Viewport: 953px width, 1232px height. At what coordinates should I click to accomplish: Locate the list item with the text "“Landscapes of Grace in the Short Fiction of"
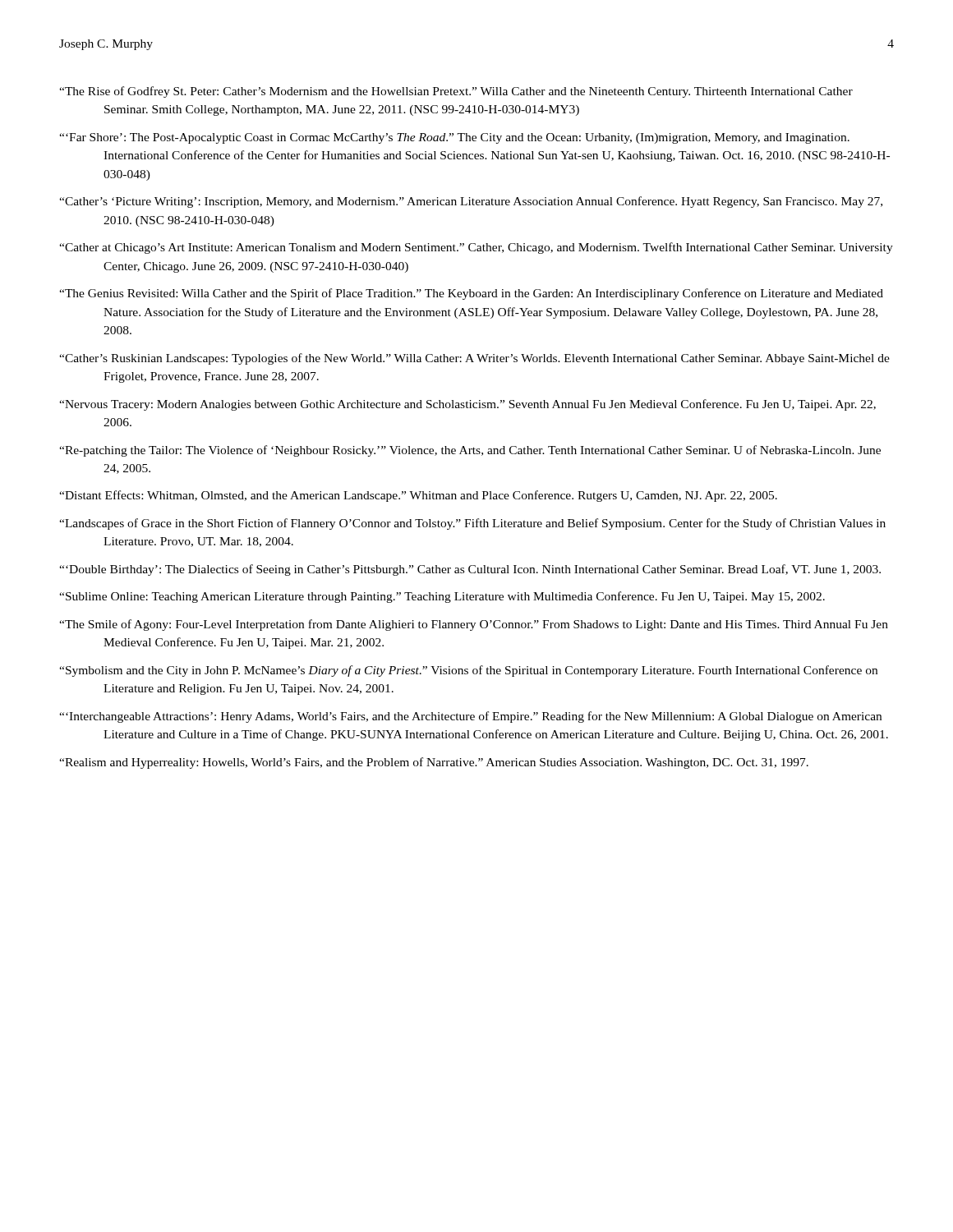coord(476,533)
